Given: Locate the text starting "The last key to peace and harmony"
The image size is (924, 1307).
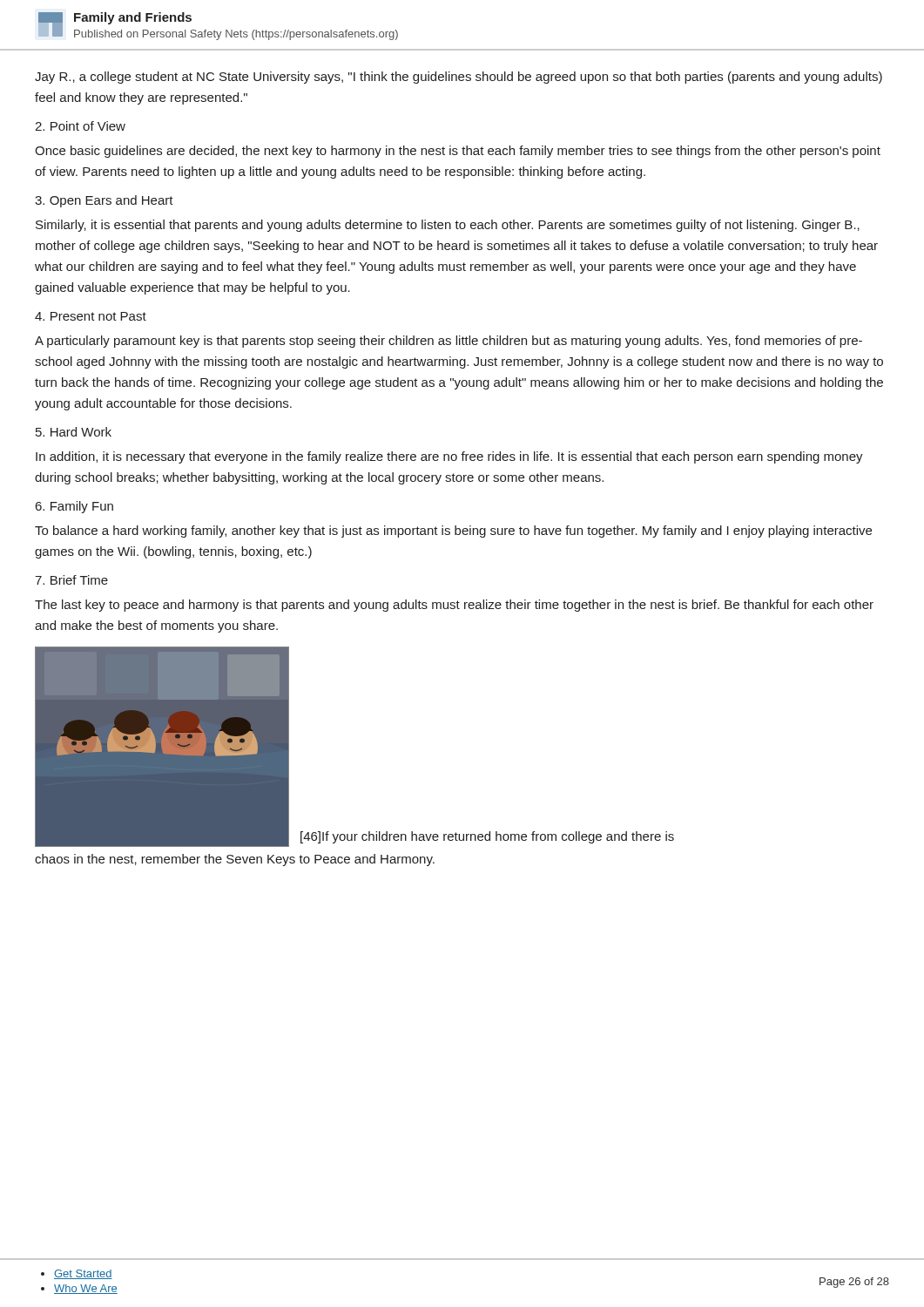Looking at the screenshot, I should [454, 615].
